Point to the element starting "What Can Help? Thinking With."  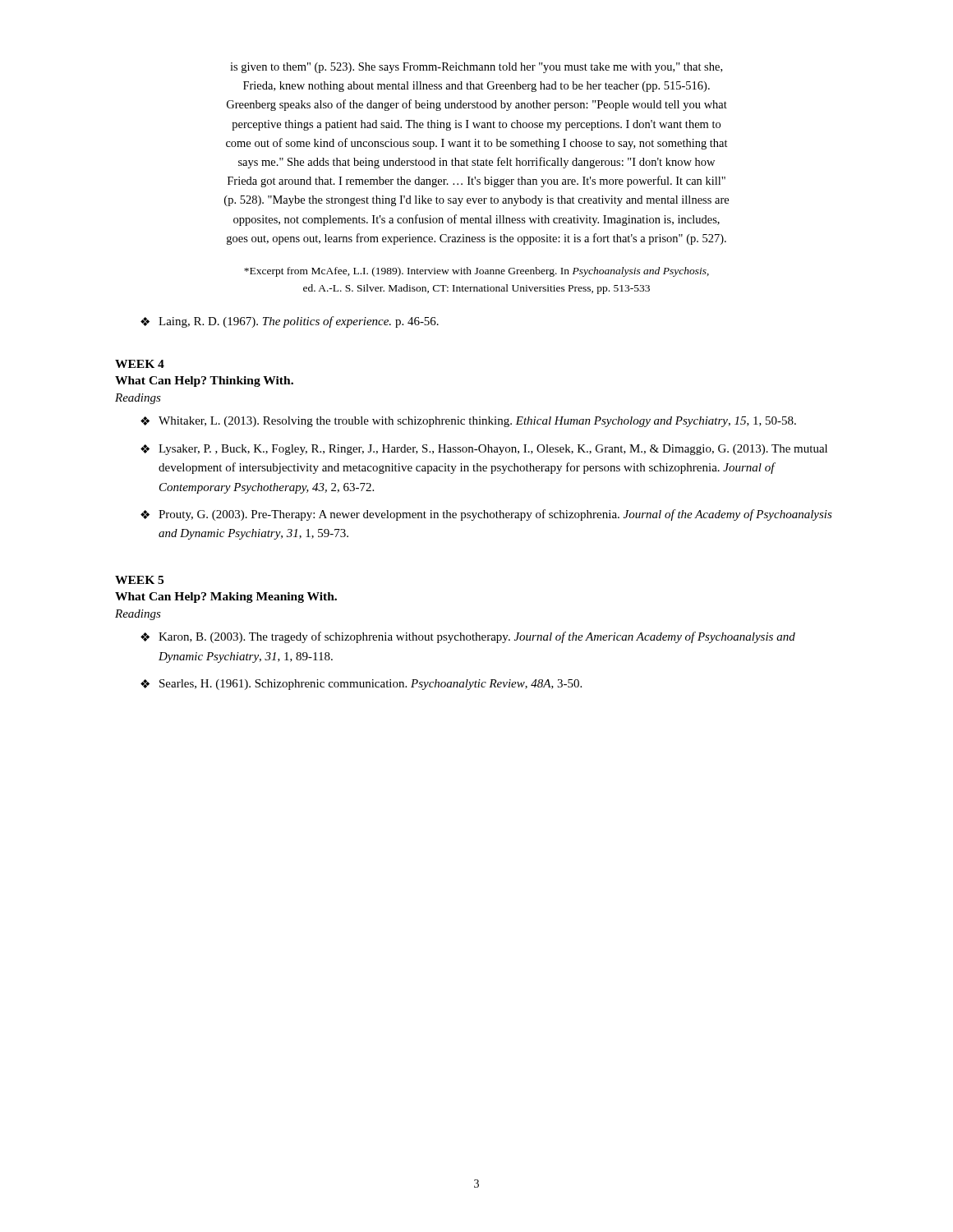tap(204, 380)
